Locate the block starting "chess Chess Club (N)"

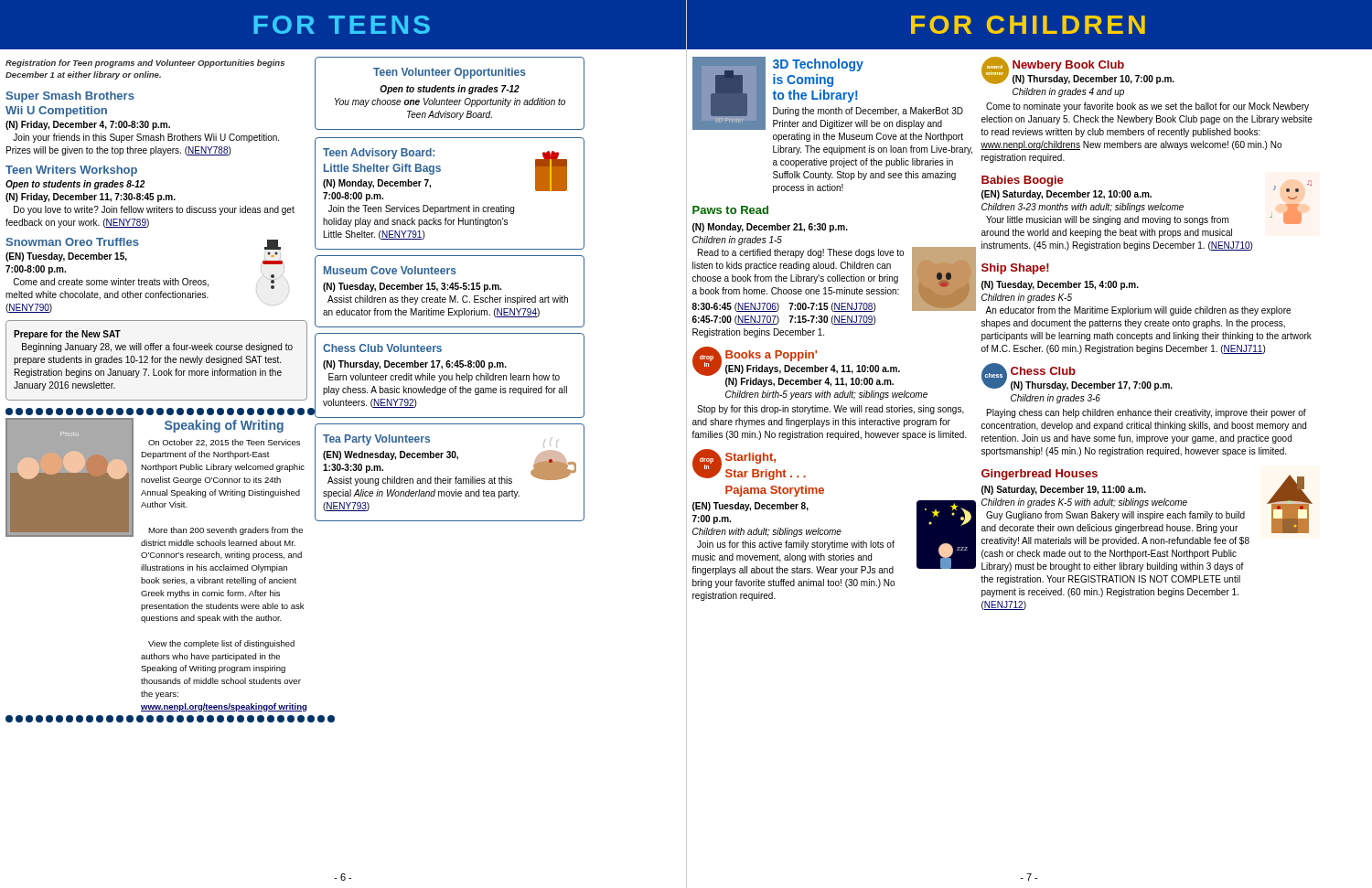click(x=1150, y=409)
